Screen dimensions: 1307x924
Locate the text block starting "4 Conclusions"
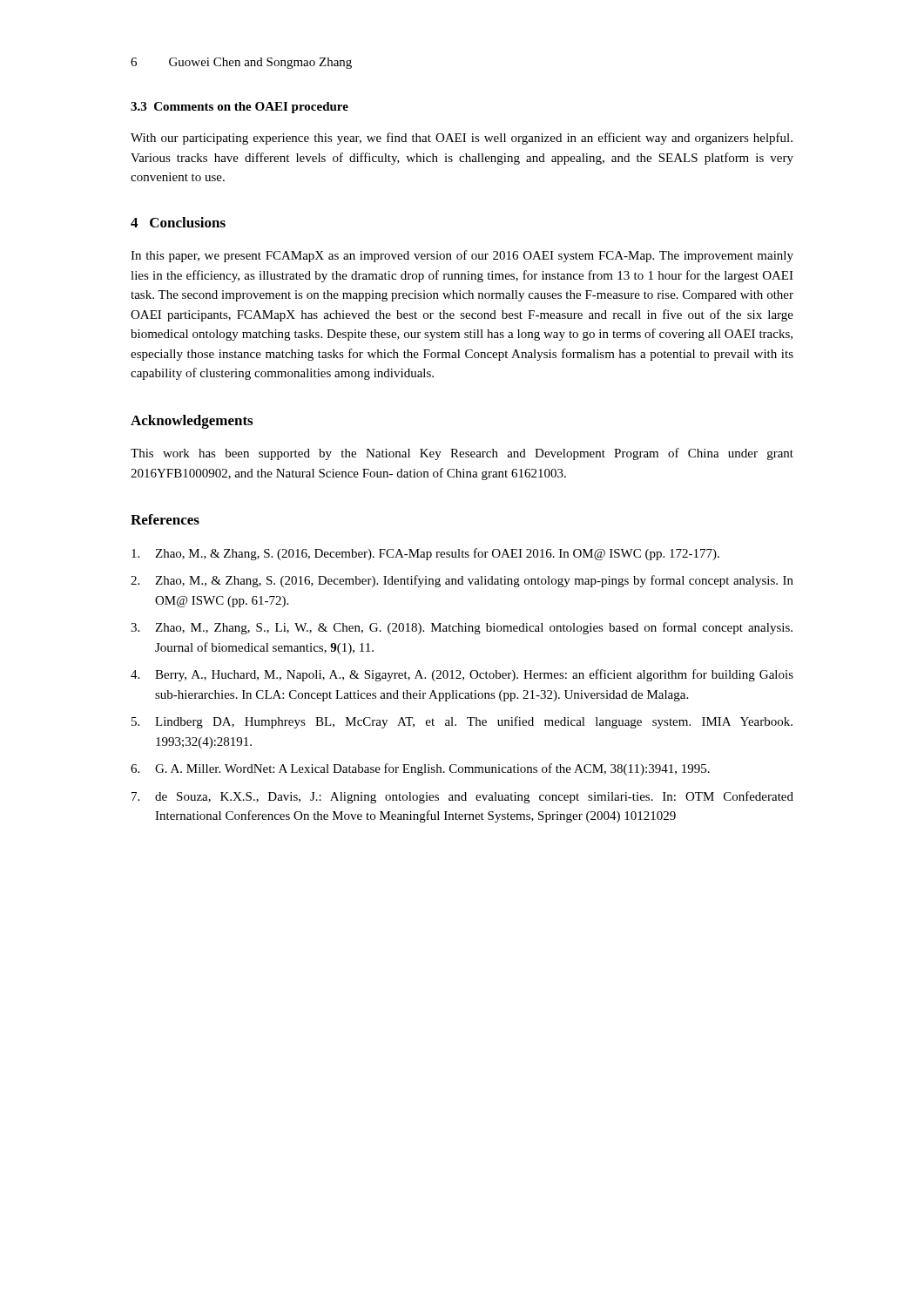pyautogui.click(x=178, y=222)
